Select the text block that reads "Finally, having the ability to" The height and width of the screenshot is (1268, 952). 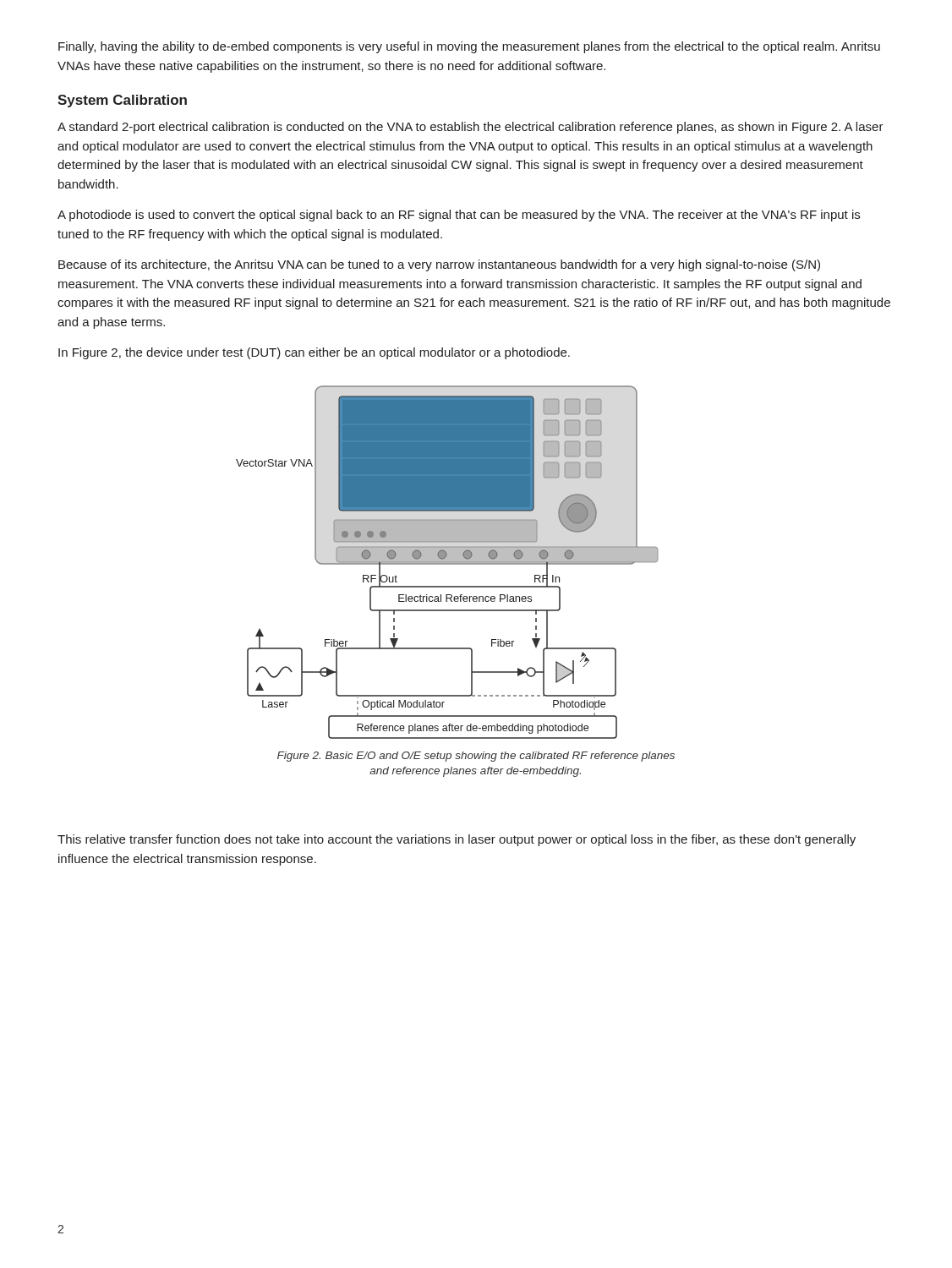pyautogui.click(x=476, y=56)
